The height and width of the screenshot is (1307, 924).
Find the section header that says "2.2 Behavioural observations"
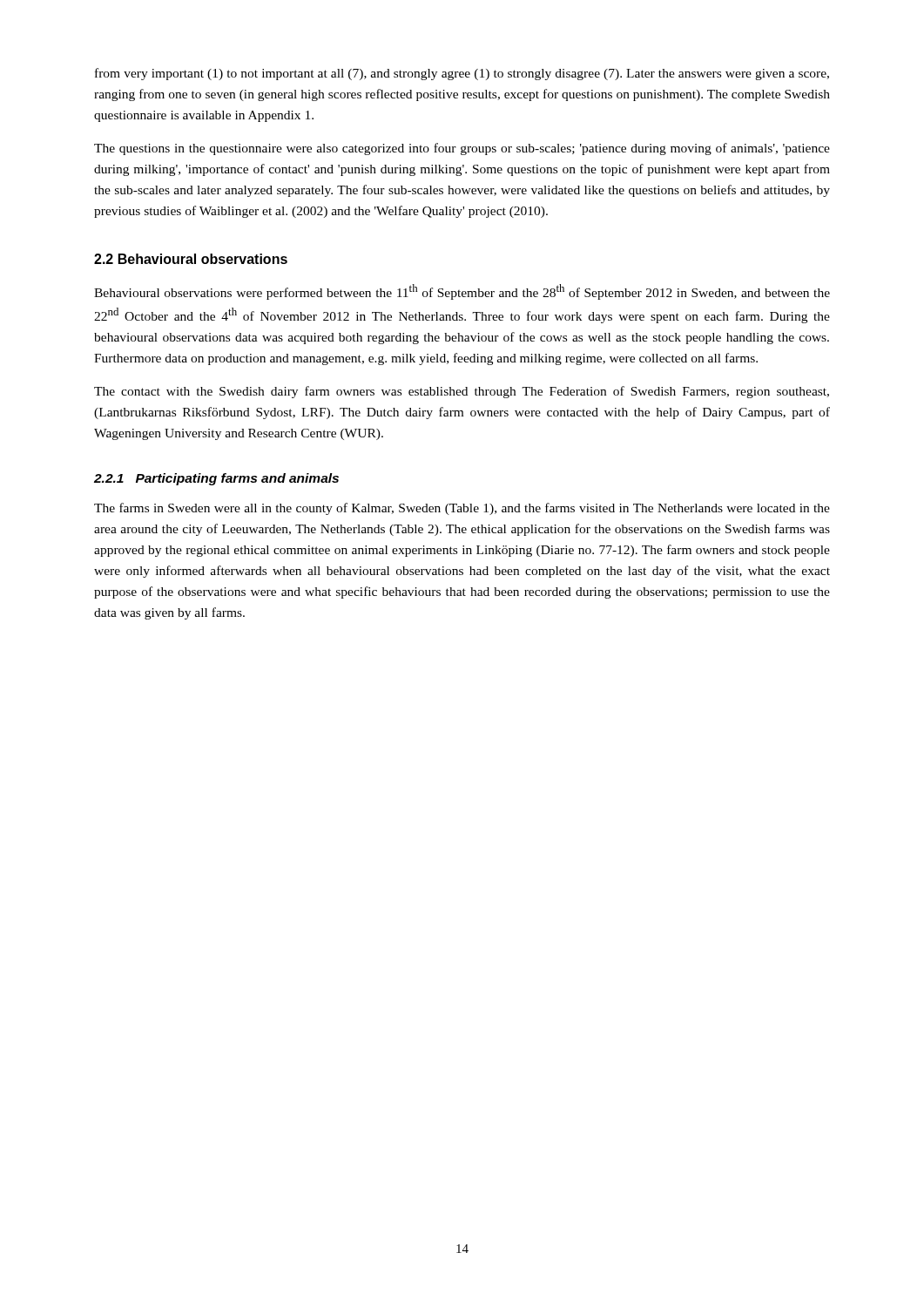191,259
